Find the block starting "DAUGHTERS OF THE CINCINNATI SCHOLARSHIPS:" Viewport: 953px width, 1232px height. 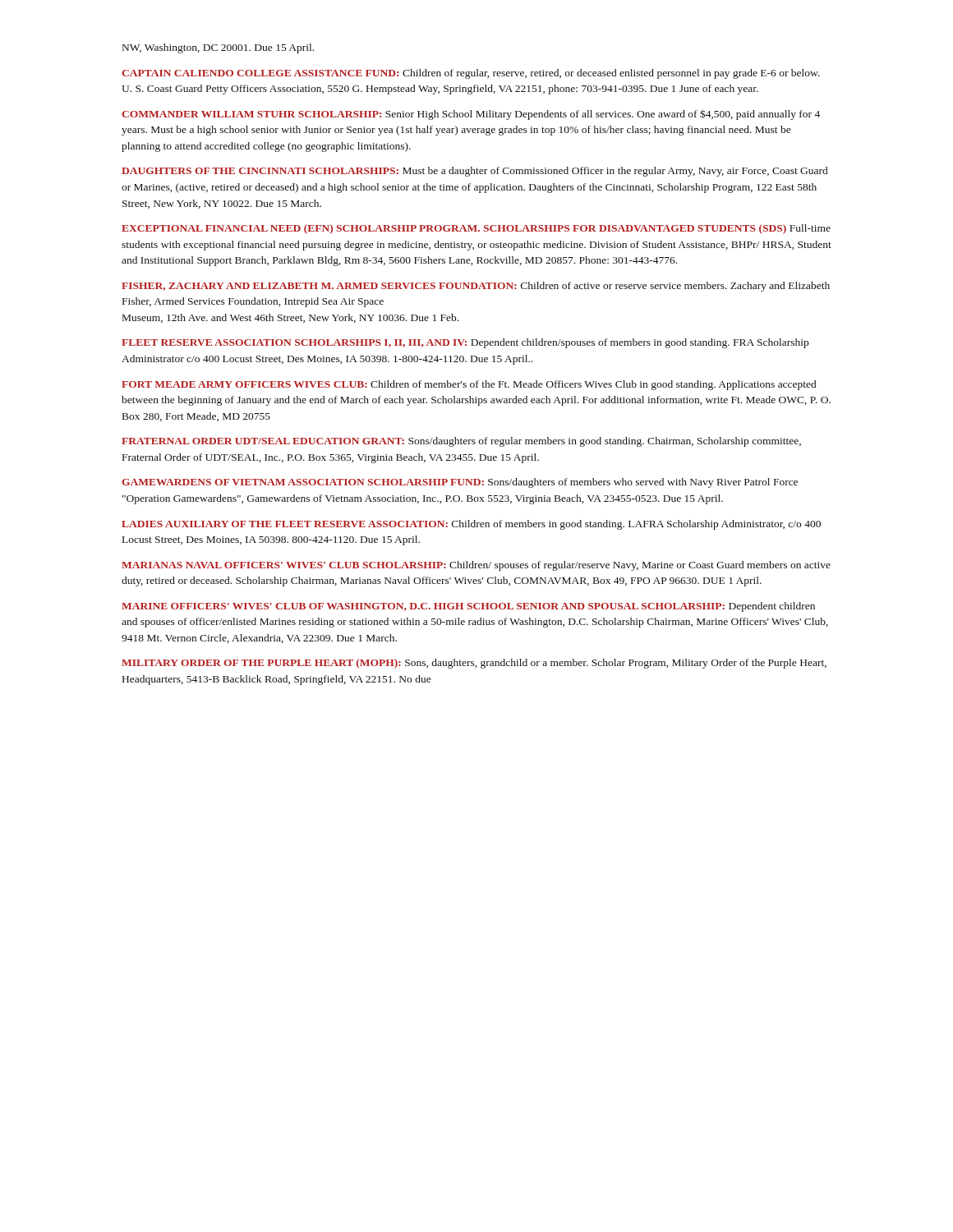(x=475, y=187)
